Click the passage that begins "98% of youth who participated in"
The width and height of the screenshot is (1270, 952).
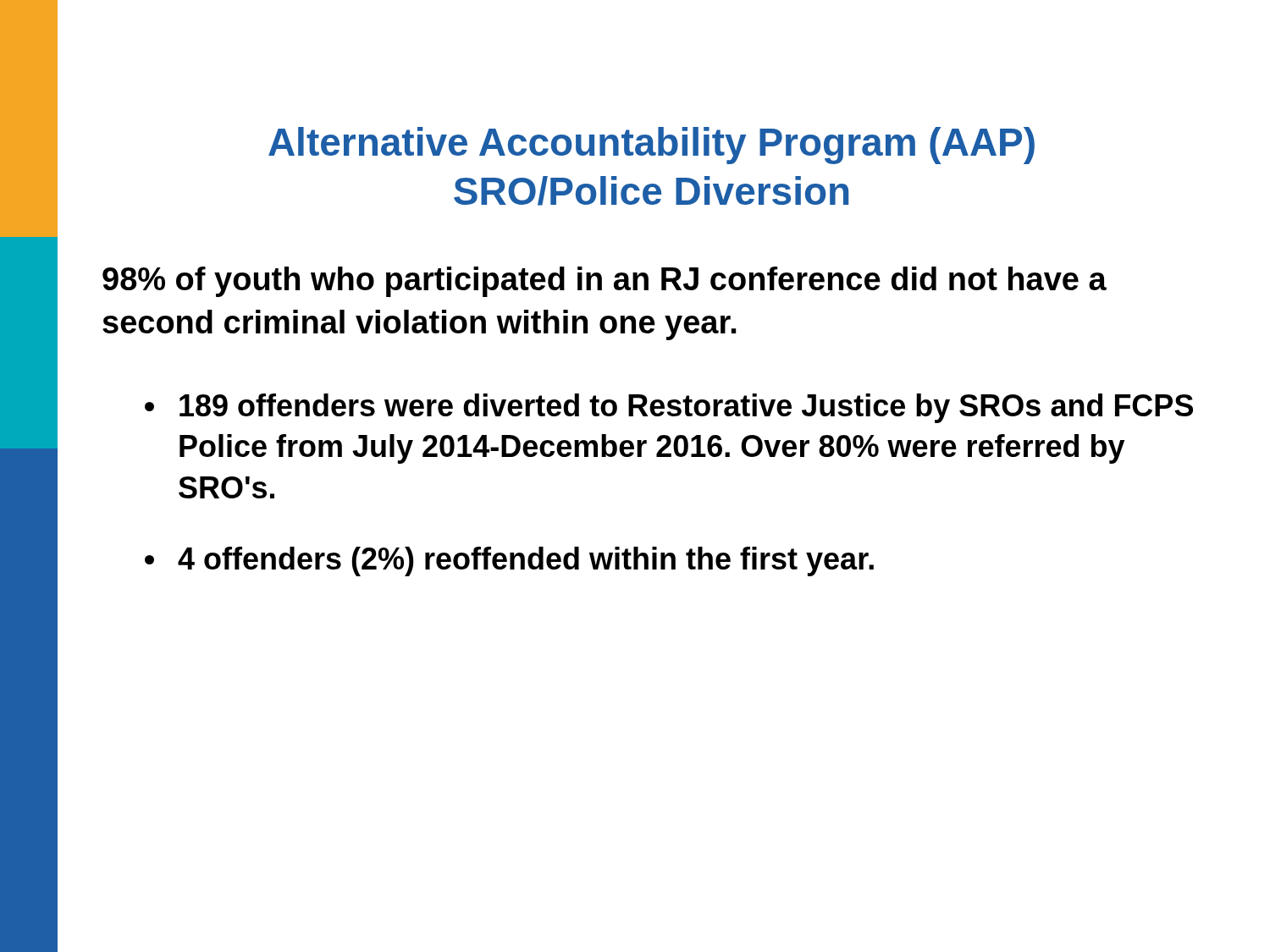(x=604, y=301)
